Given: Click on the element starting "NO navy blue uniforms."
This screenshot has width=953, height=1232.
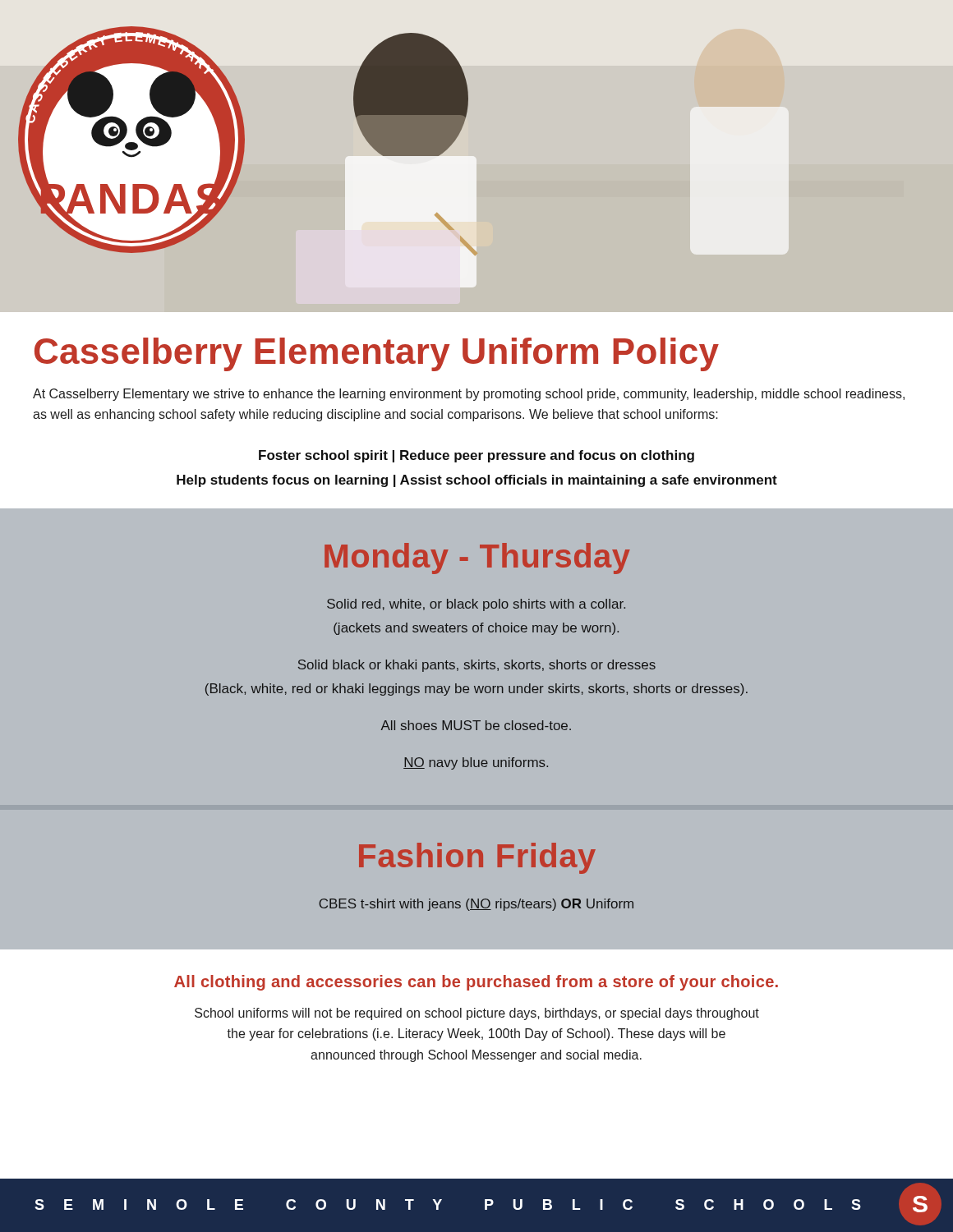Looking at the screenshot, I should click(476, 763).
